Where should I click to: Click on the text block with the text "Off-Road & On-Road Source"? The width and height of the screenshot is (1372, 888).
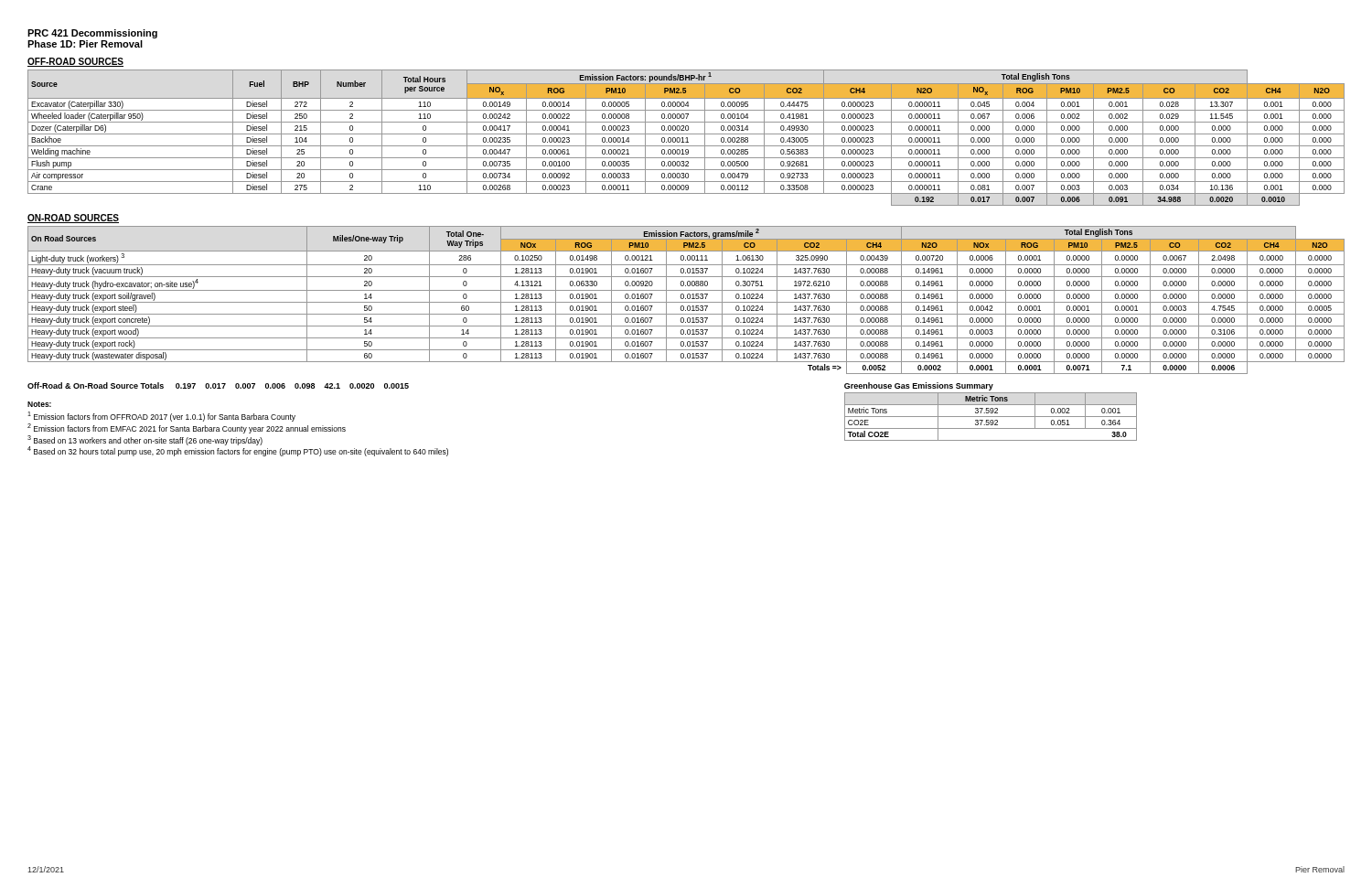[x=218, y=386]
